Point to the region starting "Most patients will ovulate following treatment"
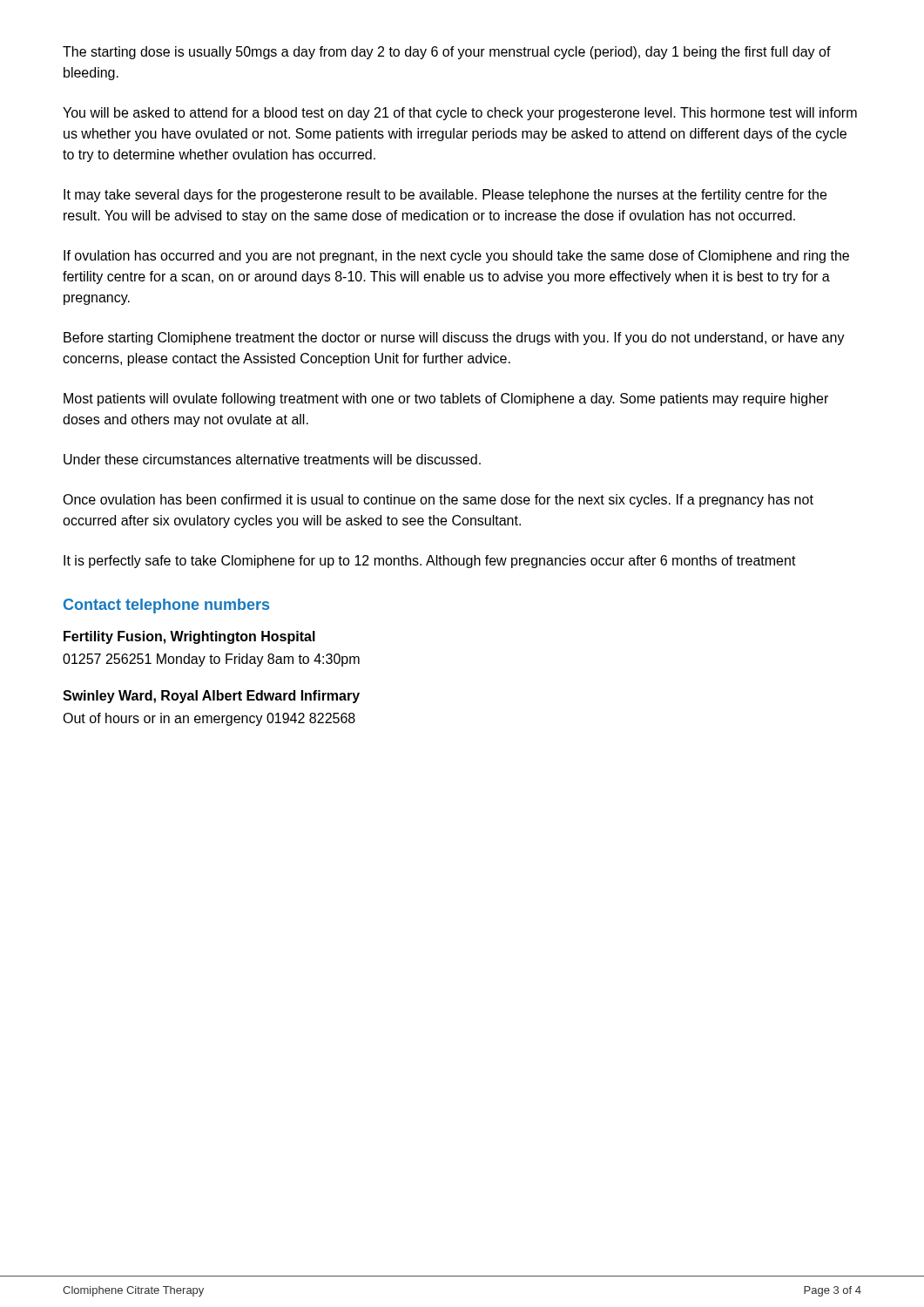This screenshot has width=924, height=1307. 446,409
